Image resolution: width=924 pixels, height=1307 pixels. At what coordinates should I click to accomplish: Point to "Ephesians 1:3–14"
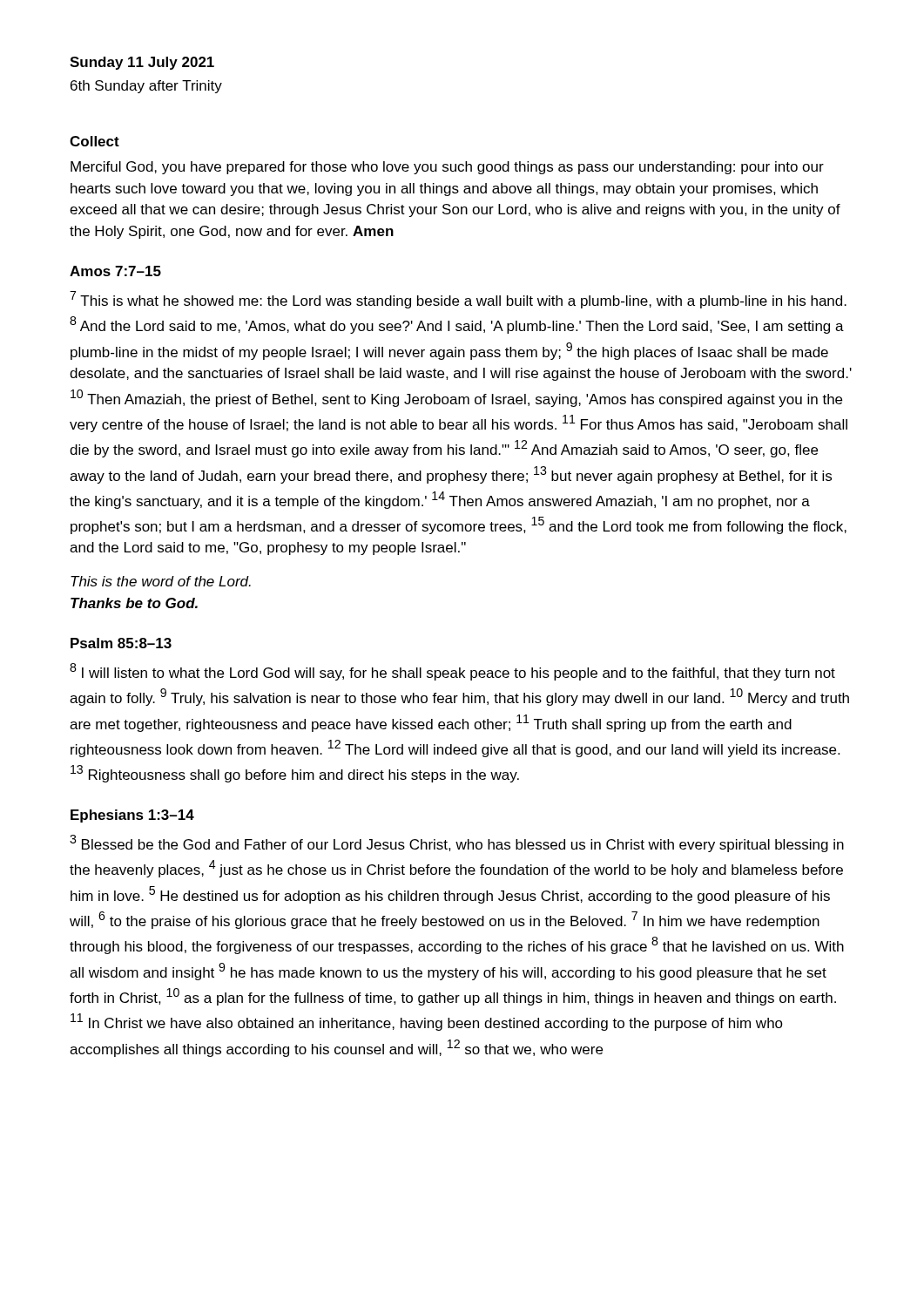(132, 816)
